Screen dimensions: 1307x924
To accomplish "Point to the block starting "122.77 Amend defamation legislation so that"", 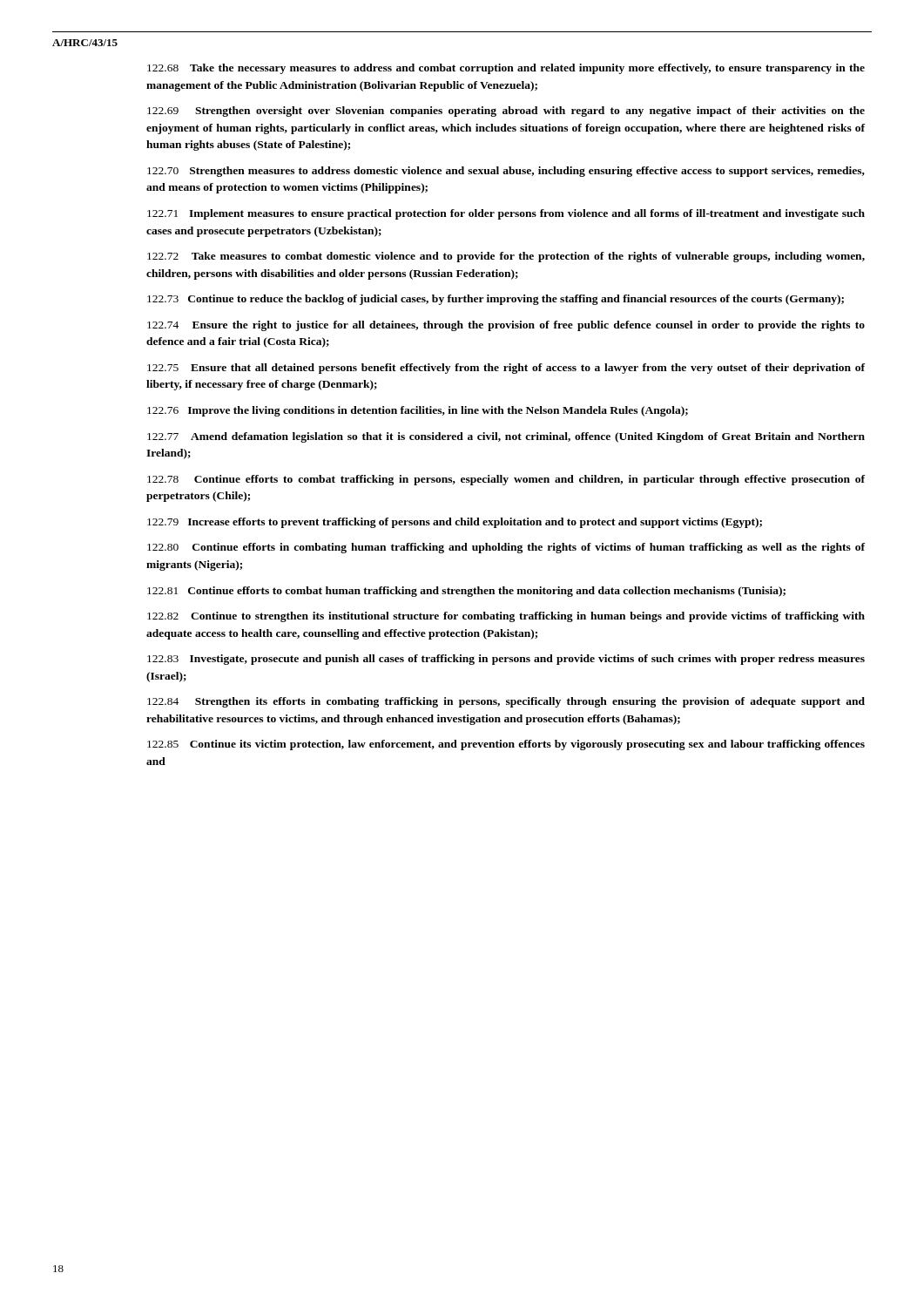I will click(506, 444).
